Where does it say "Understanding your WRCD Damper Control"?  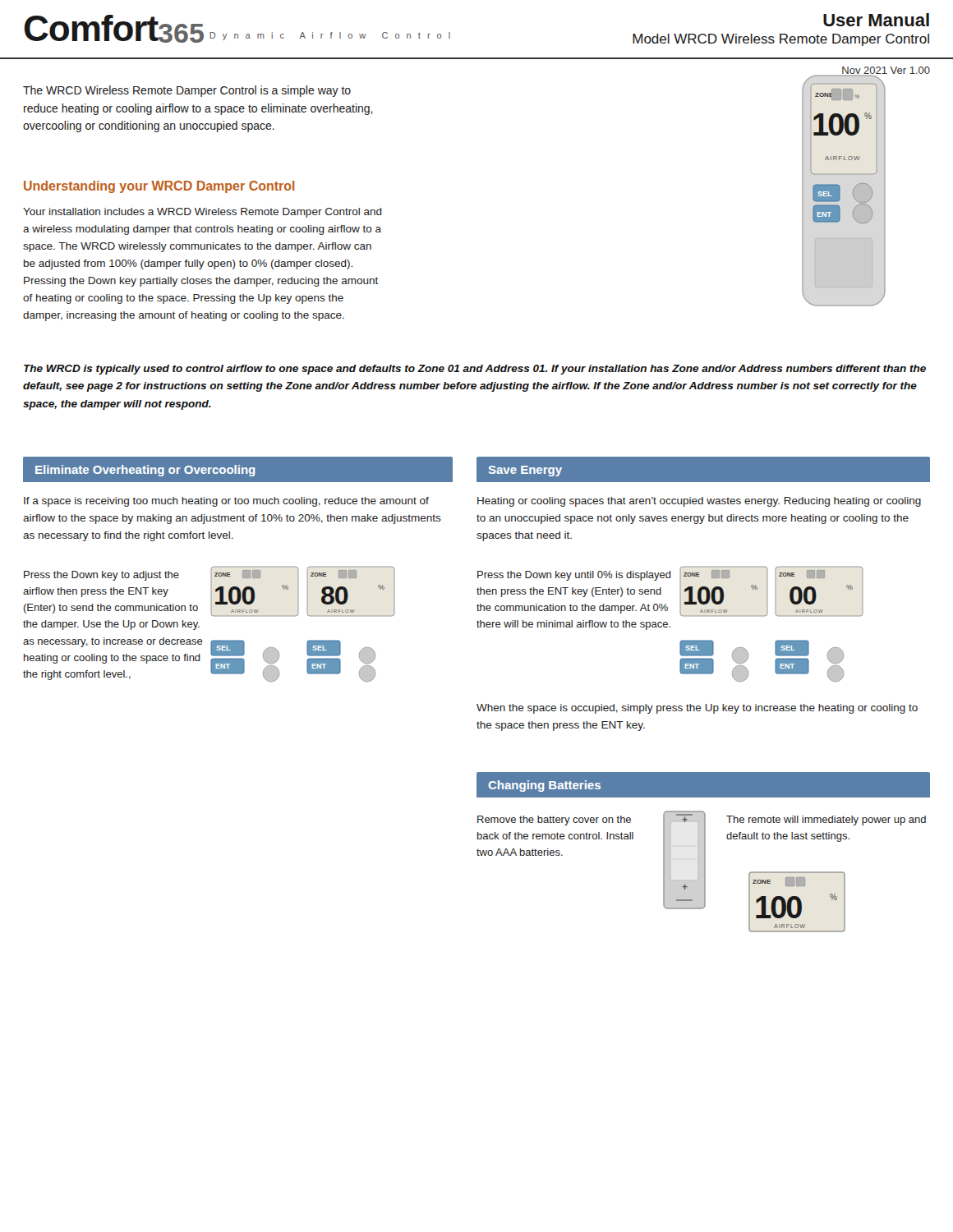coord(204,186)
